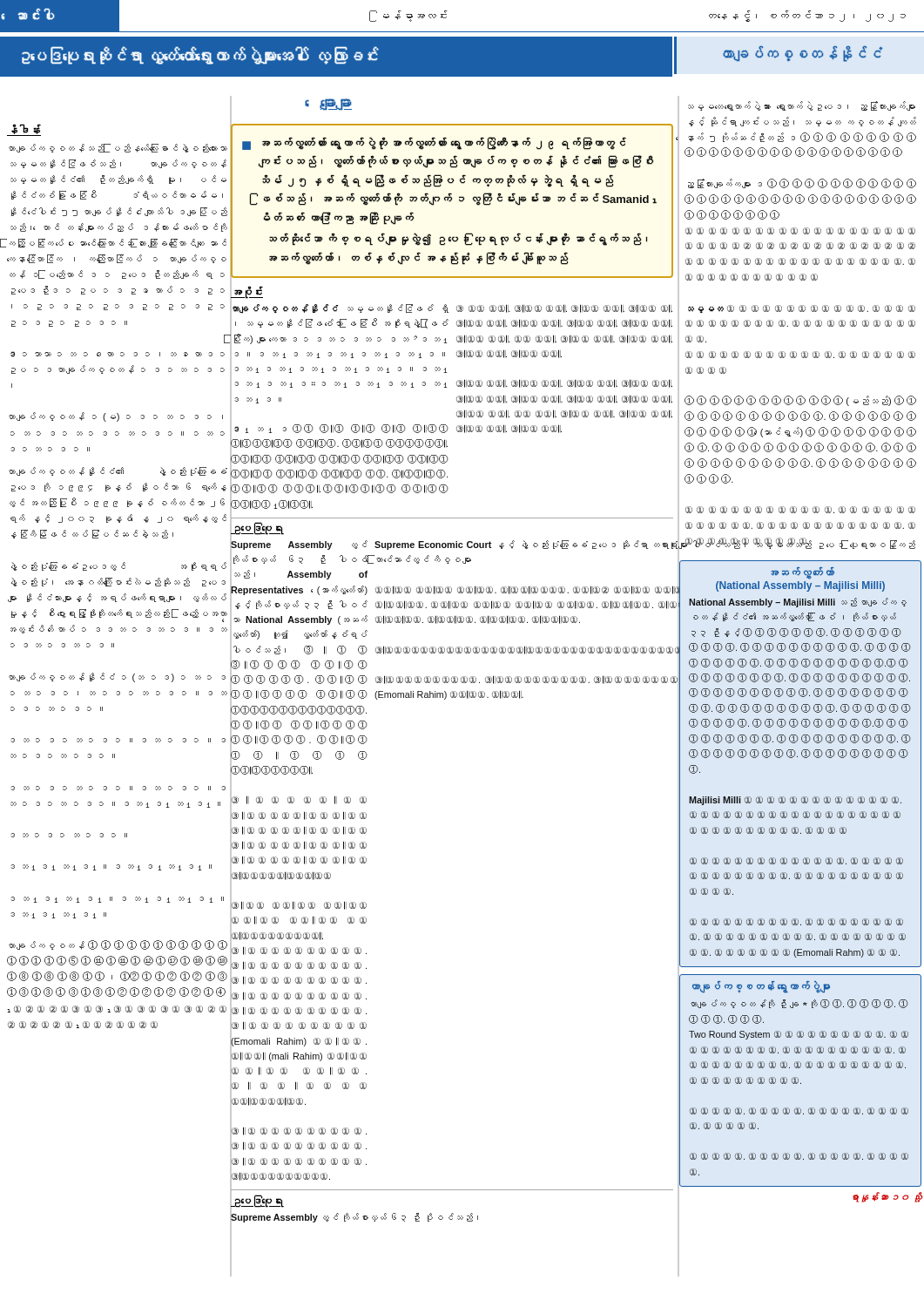Where does it say "ဥပဒေပြုရေးဆိုင်ရာ လွှတ်တော်ရွေးကောက်ပွဲများအပေါ် လေ့လာခြင်း"?

197,56
